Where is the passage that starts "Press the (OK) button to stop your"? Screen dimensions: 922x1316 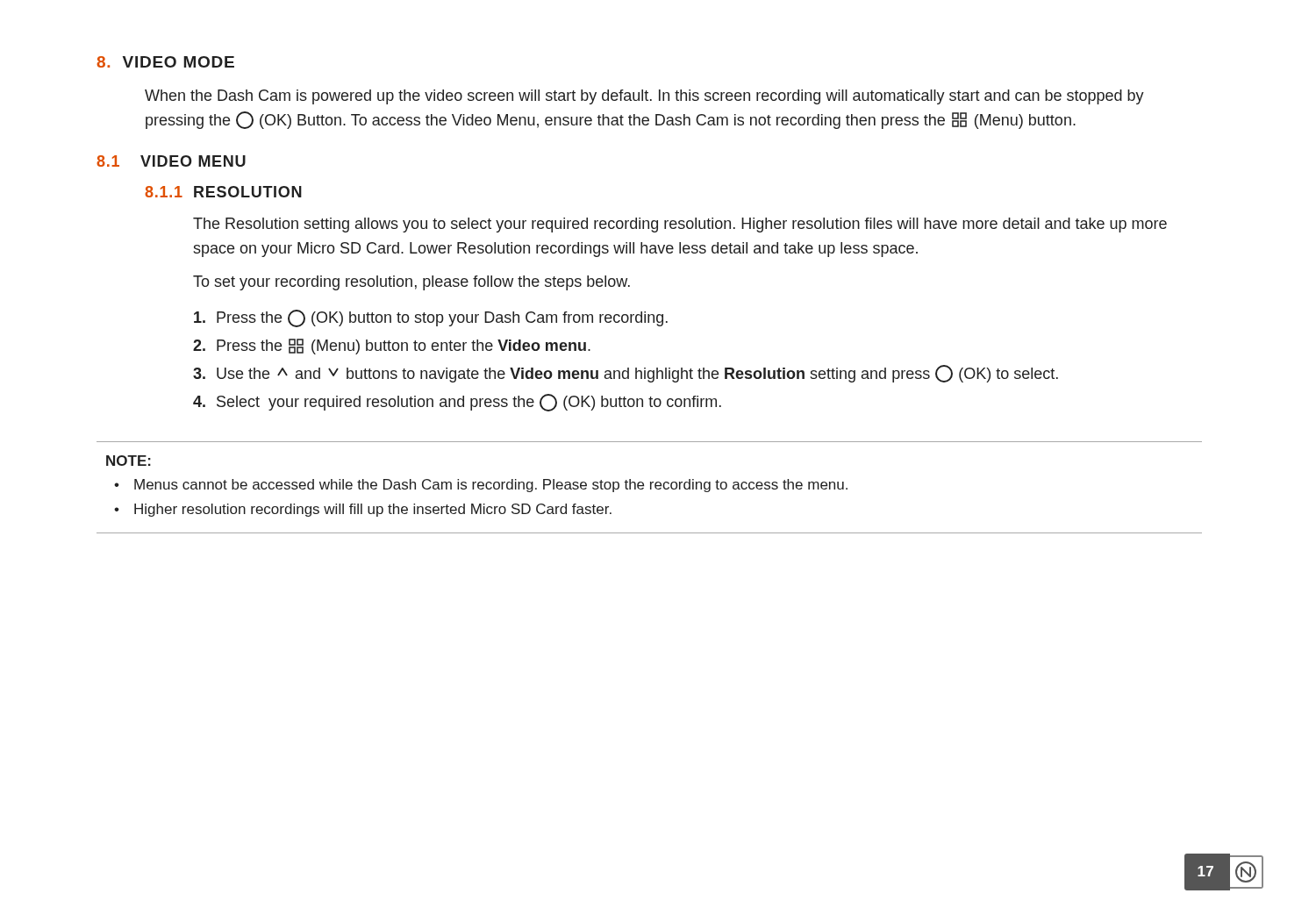[431, 318]
